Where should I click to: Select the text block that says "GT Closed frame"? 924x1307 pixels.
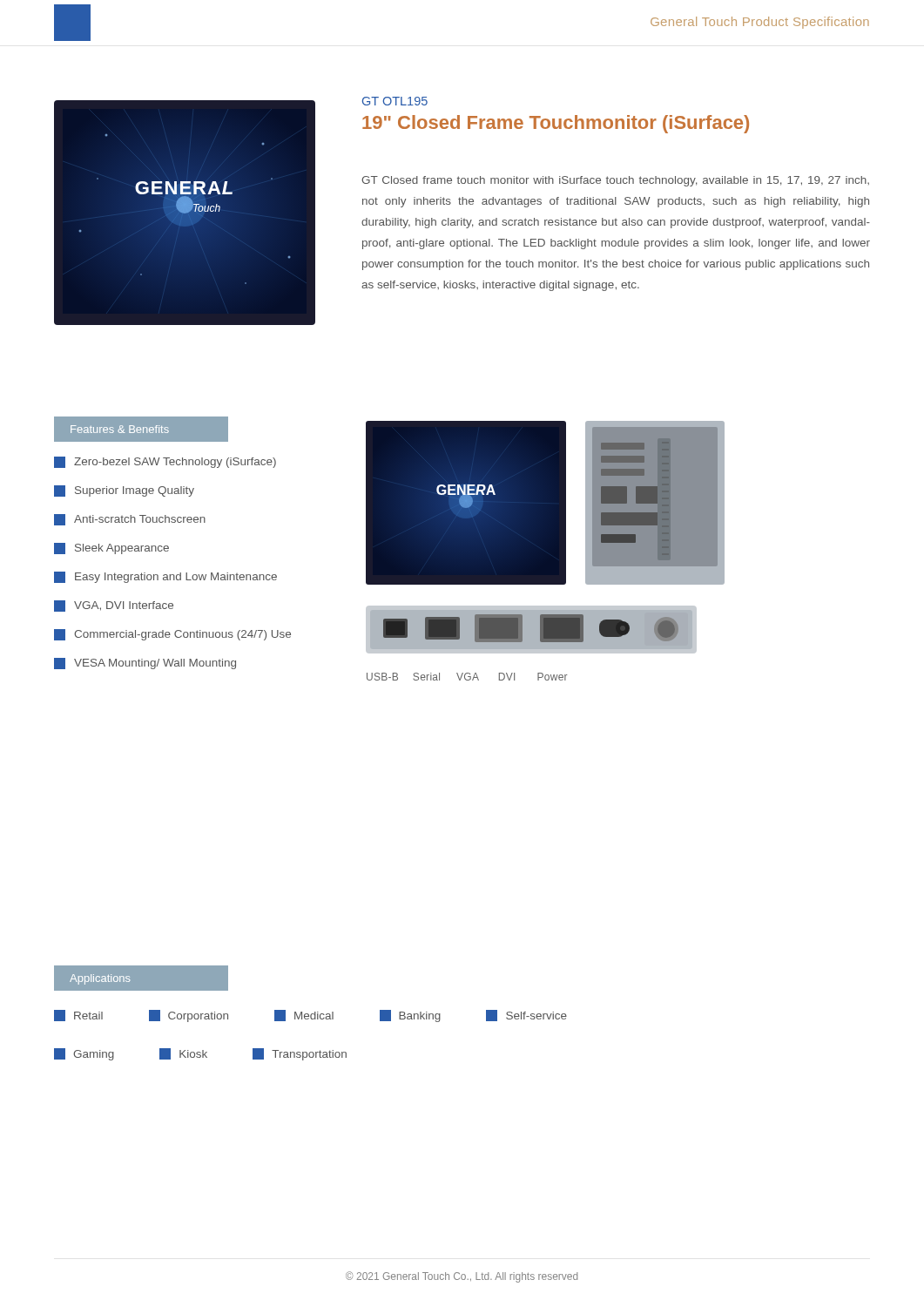click(616, 233)
